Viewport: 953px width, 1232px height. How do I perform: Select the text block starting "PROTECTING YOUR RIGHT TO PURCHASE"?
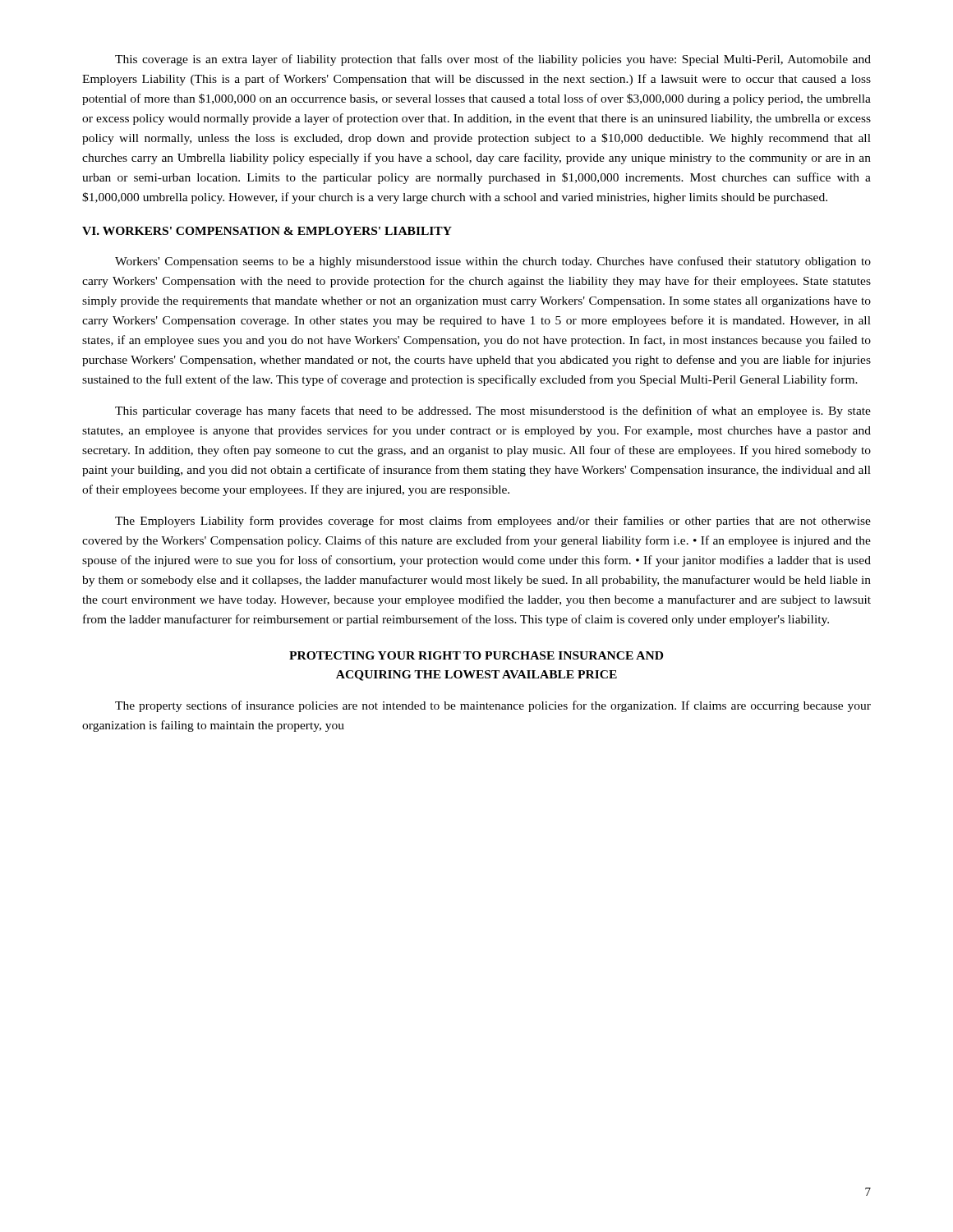(476, 665)
